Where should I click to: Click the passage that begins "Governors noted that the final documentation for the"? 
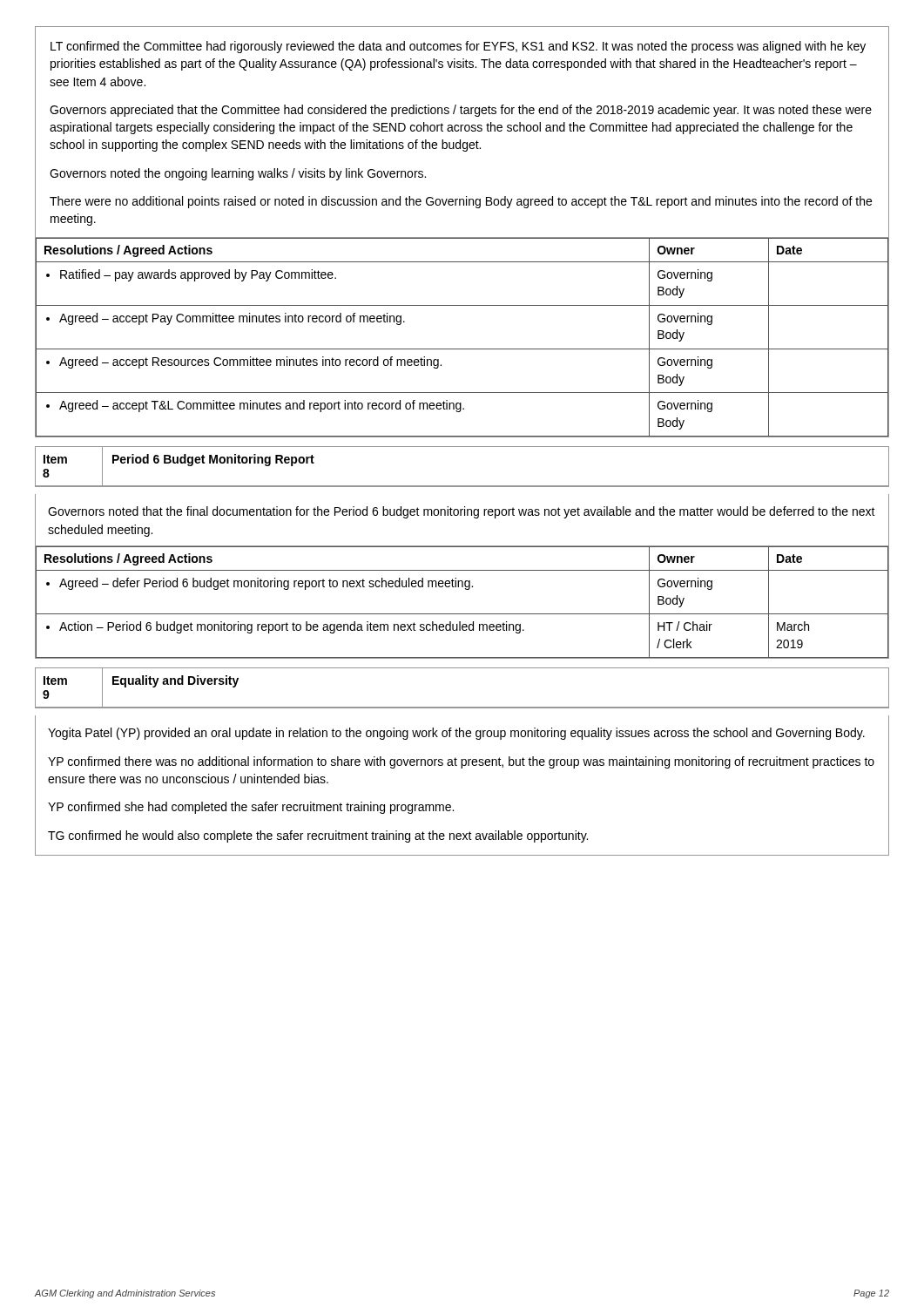pyautogui.click(x=462, y=521)
